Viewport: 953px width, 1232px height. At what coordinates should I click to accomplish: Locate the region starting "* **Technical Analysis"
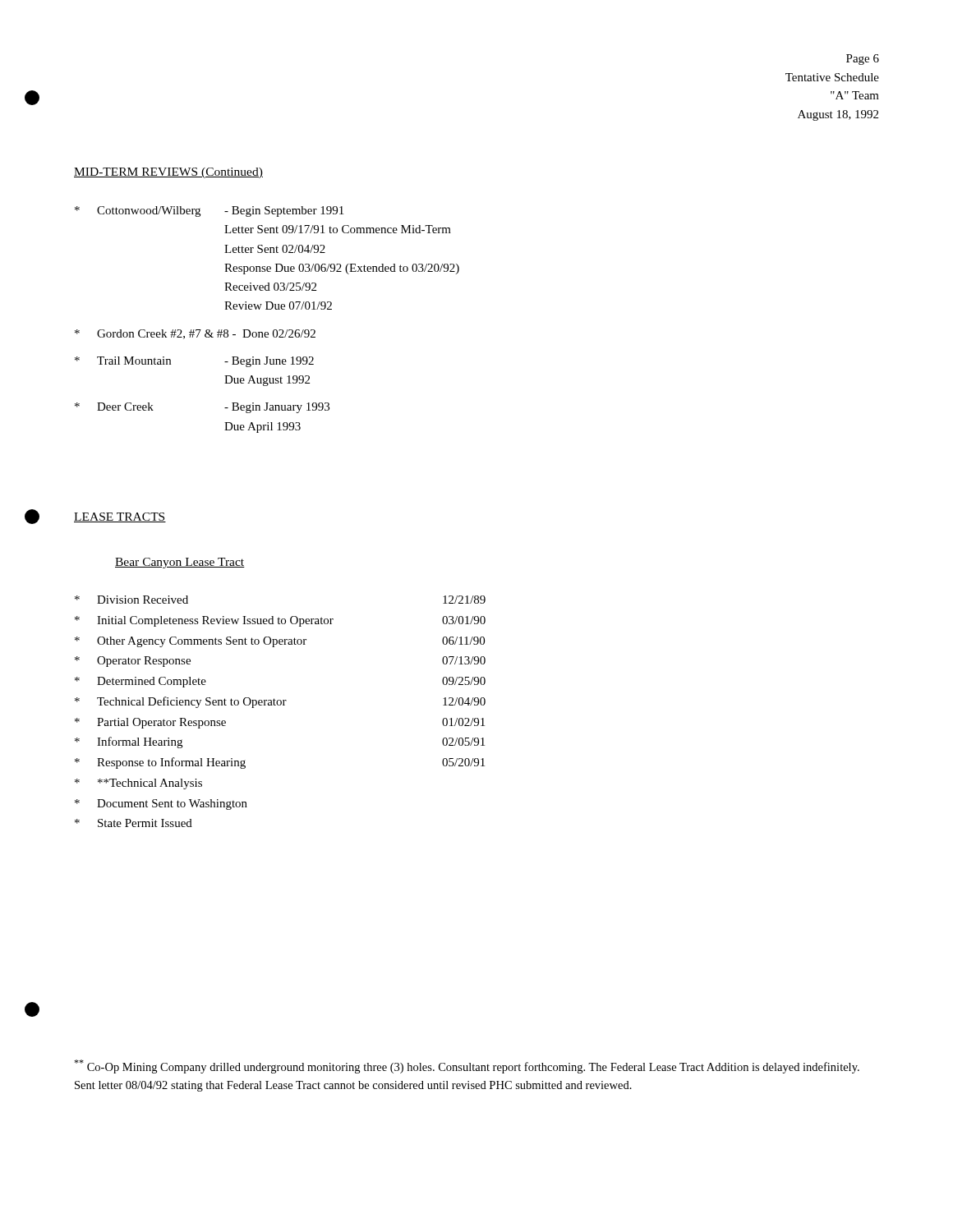[138, 784]
